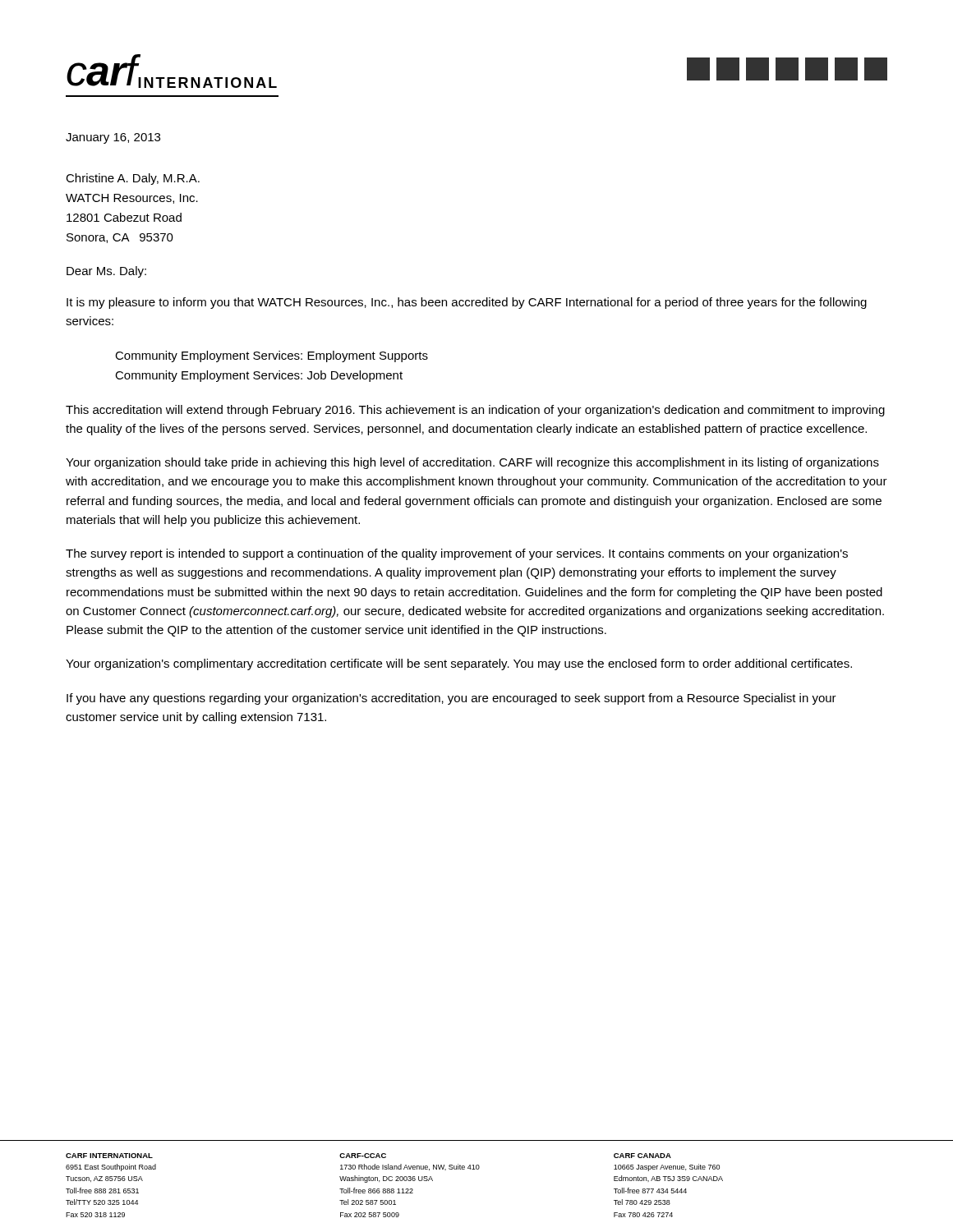Point to the passage starting "Christine A. Daly, M.R.A. WATCH"
This screenshot has width=953, height=1232.
[133, 207]
